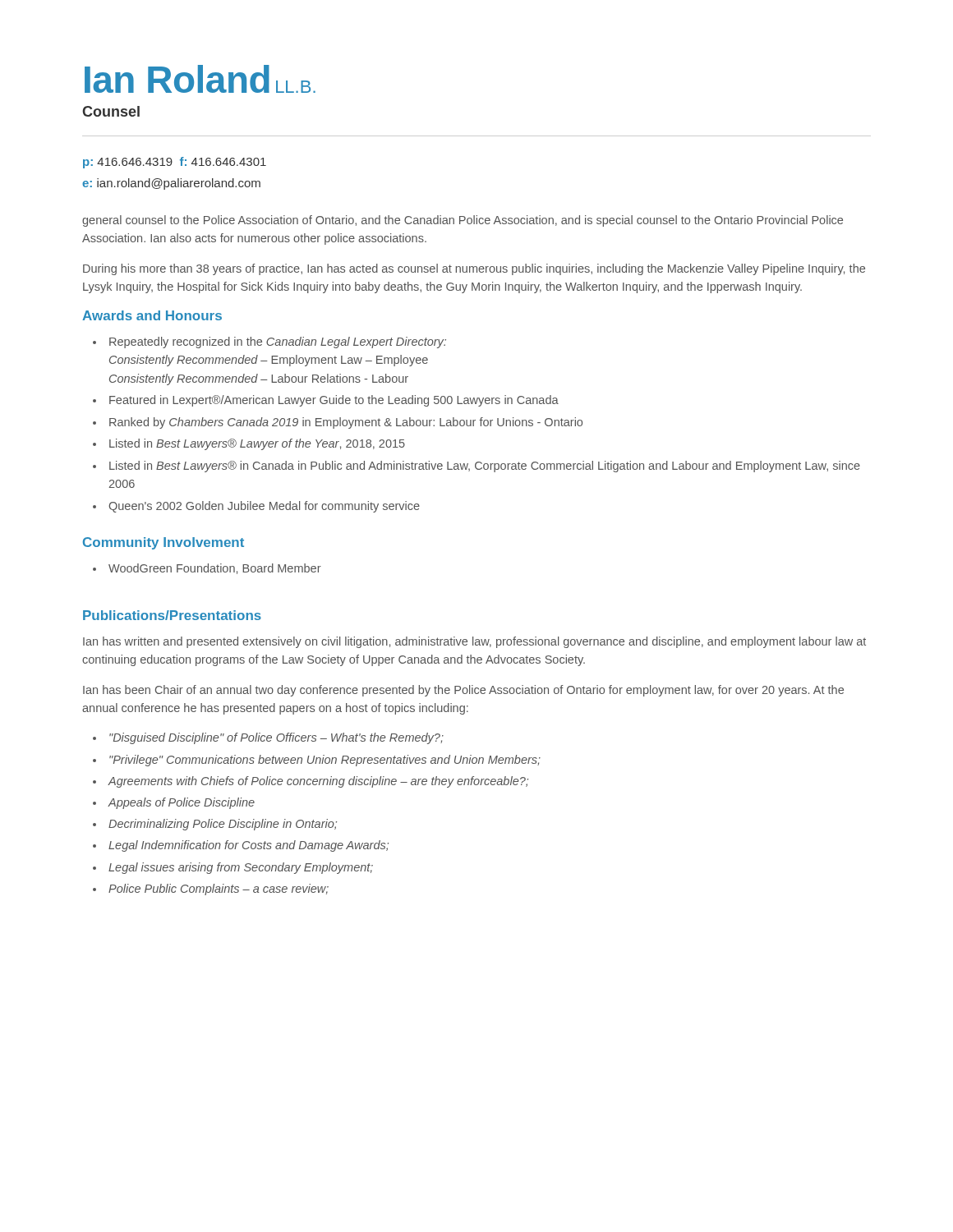Where is the passage that starts ""Privilege" Communications between Union Representatives and"?
The image size is (953, 1232).
(325, 759)
